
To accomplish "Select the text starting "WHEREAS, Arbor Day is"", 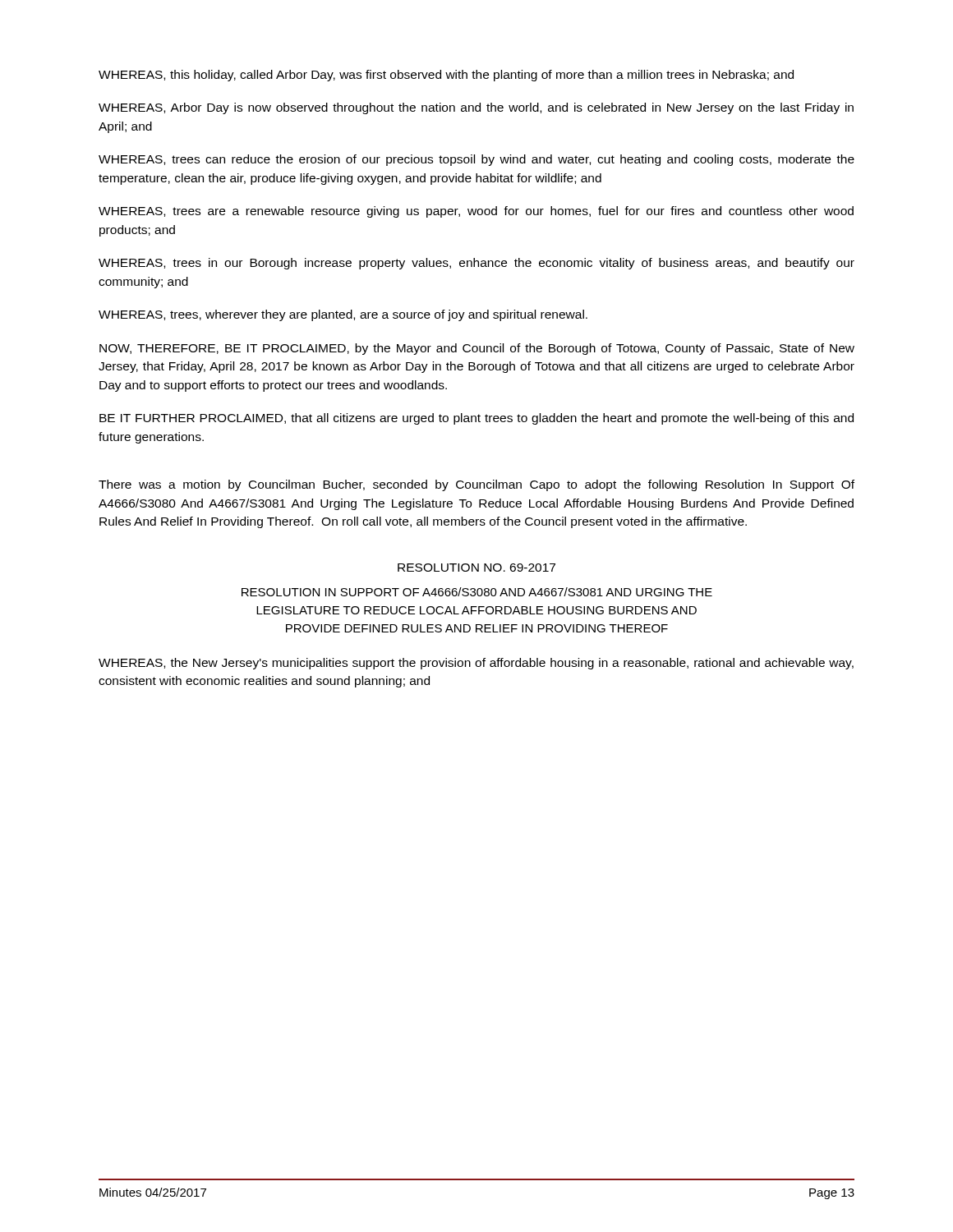I will click(x=476, y=117).
